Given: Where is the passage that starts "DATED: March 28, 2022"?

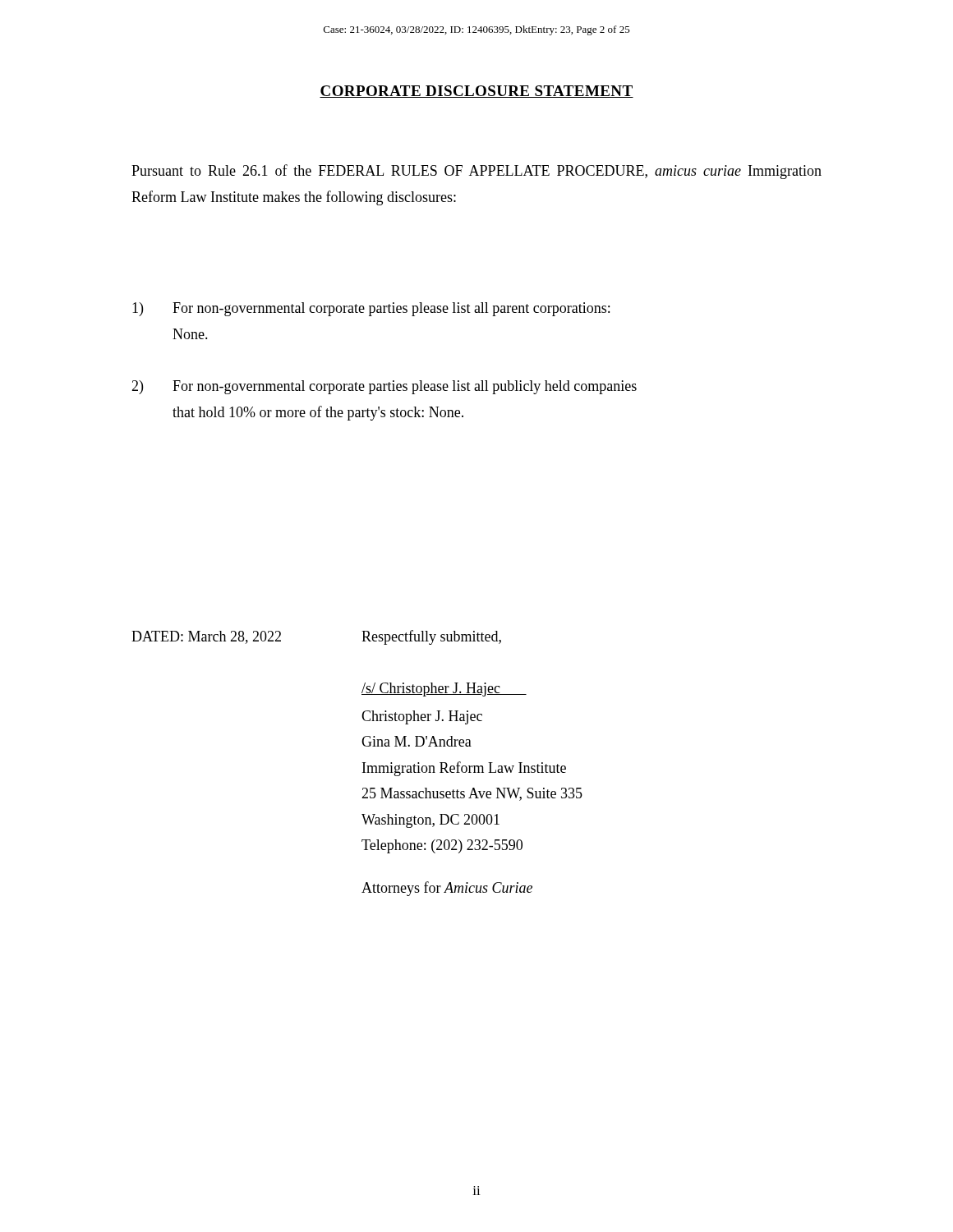Looking at the screenshot, I should pos(476,763).
